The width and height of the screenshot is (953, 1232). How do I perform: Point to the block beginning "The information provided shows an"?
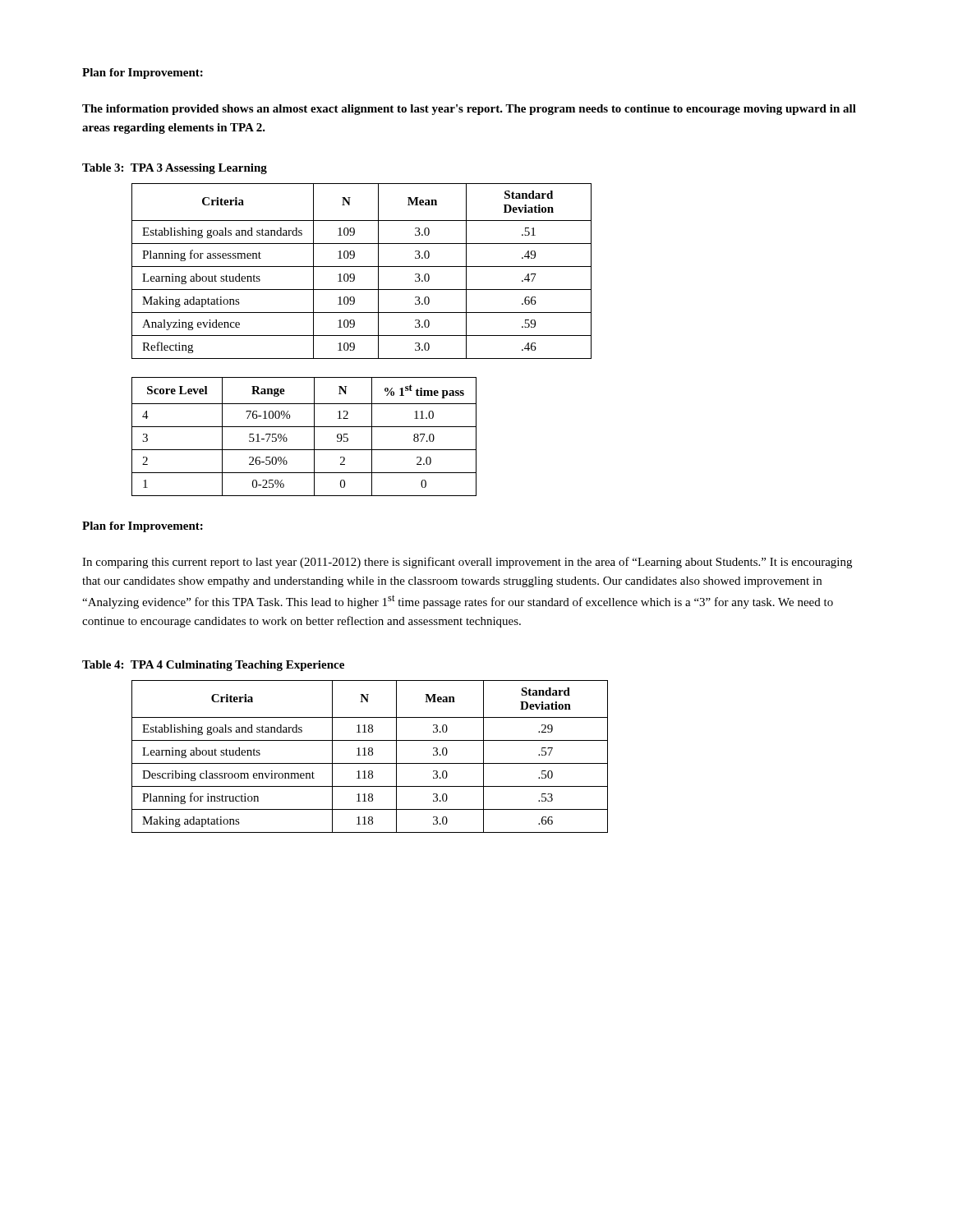[469, 118]
